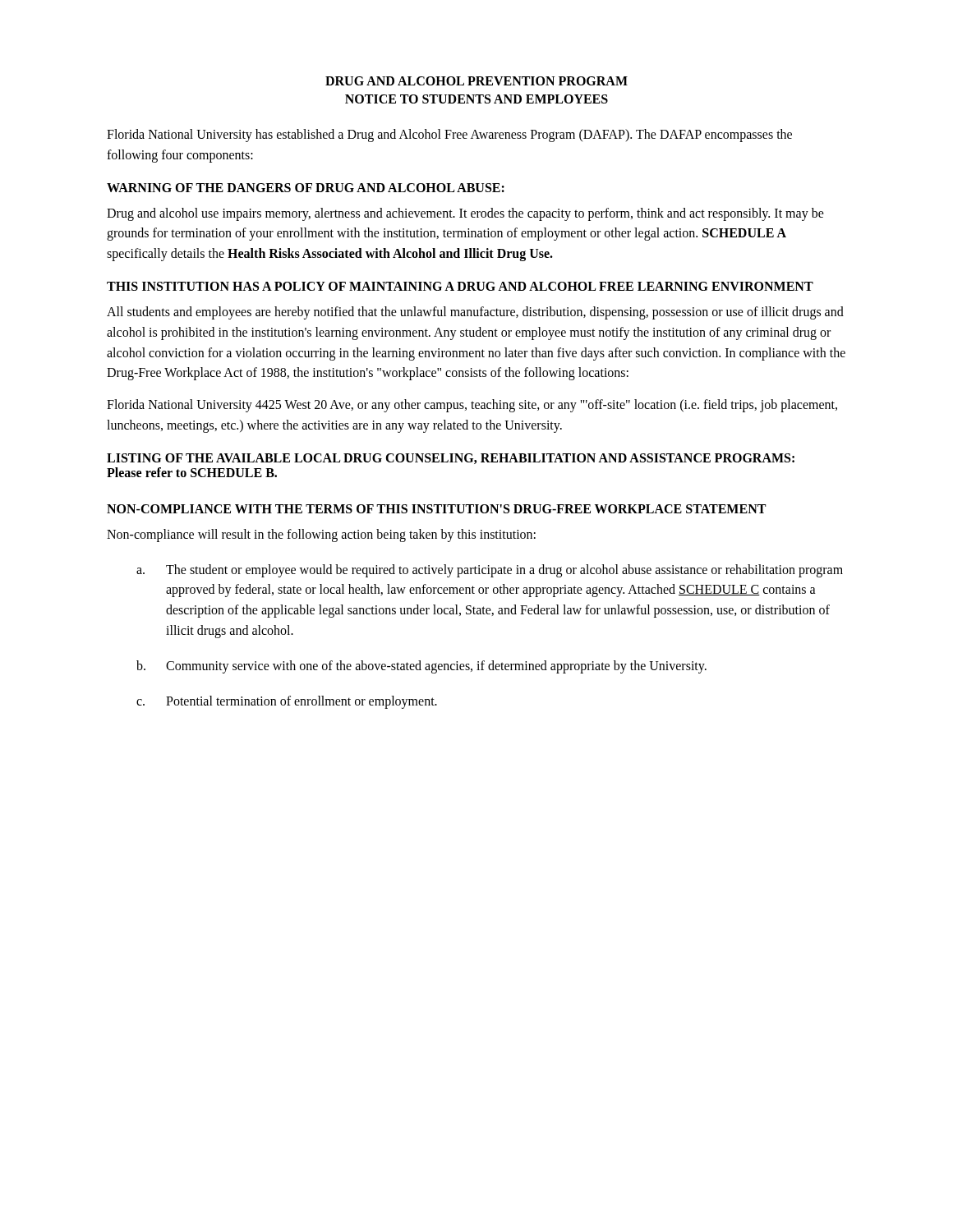Viewport: 953px width, 1232px height.
Task: Where is the section header that starts "NON-COMPLIANCE WITH THE TERMS OF THIS"?
Action: (436, 509)
